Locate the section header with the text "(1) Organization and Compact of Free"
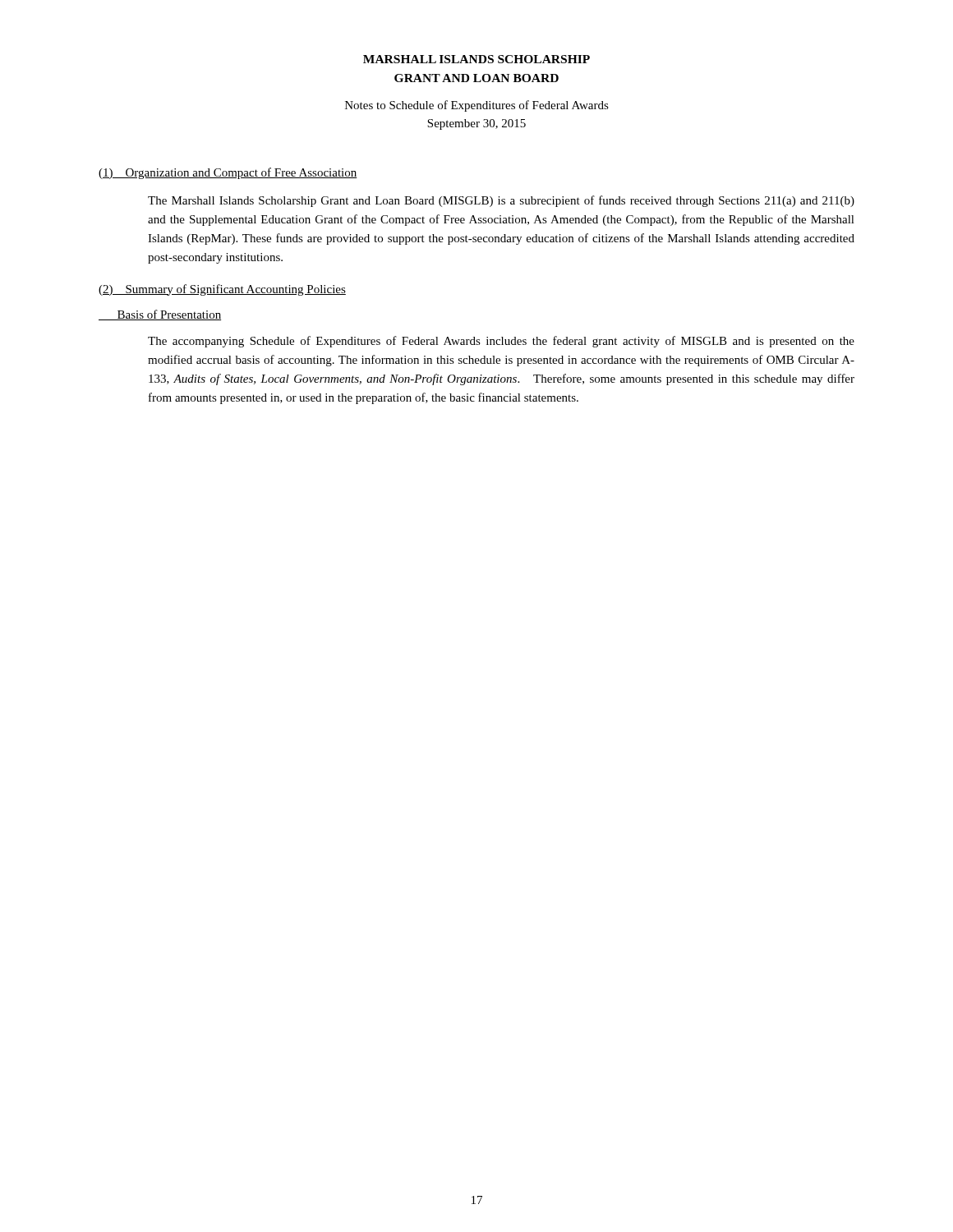Image resolution: width=953 pixels, height=1232 pixels. (x=228, y=172)
